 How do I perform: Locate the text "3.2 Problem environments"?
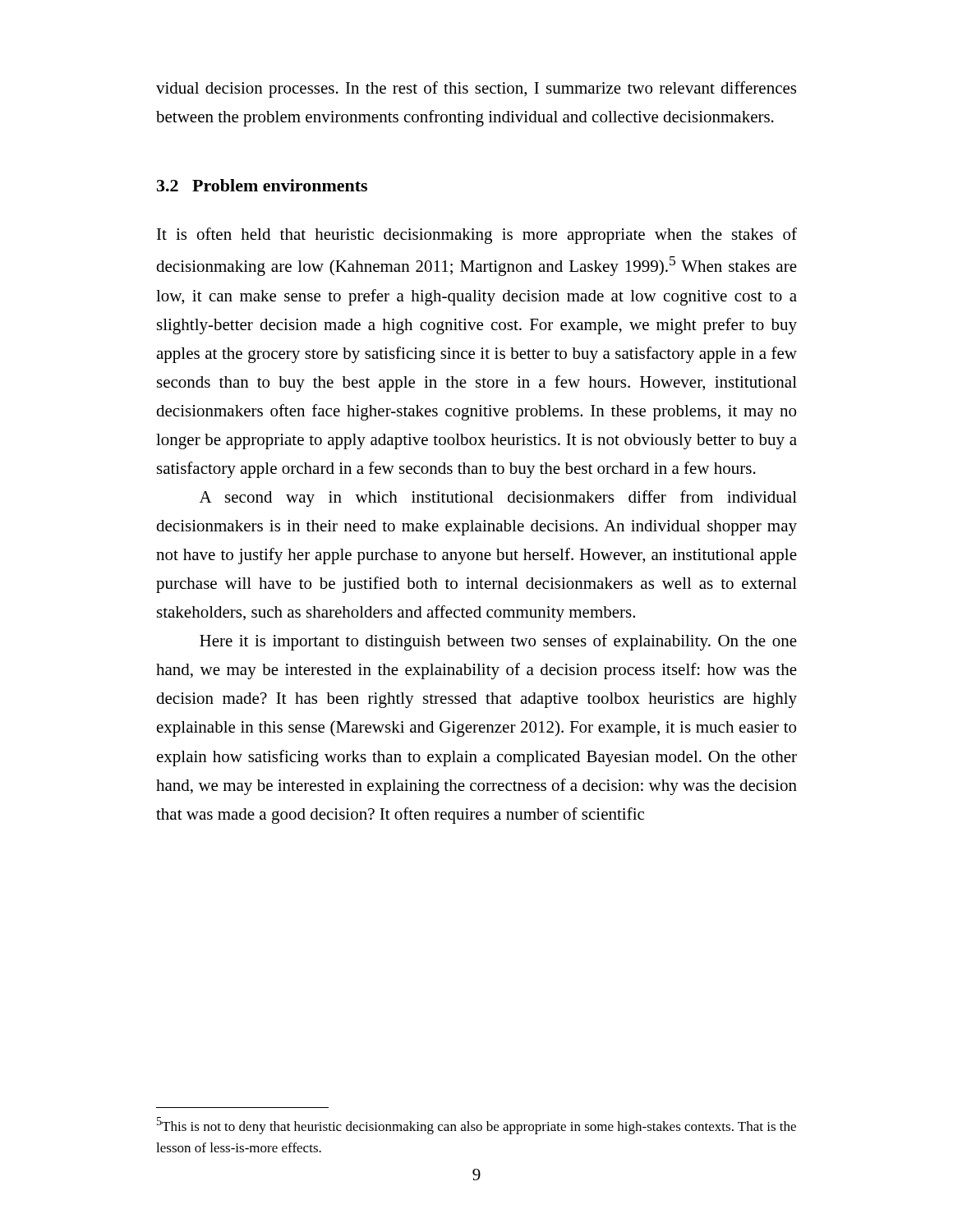click(x=262, y=185)
